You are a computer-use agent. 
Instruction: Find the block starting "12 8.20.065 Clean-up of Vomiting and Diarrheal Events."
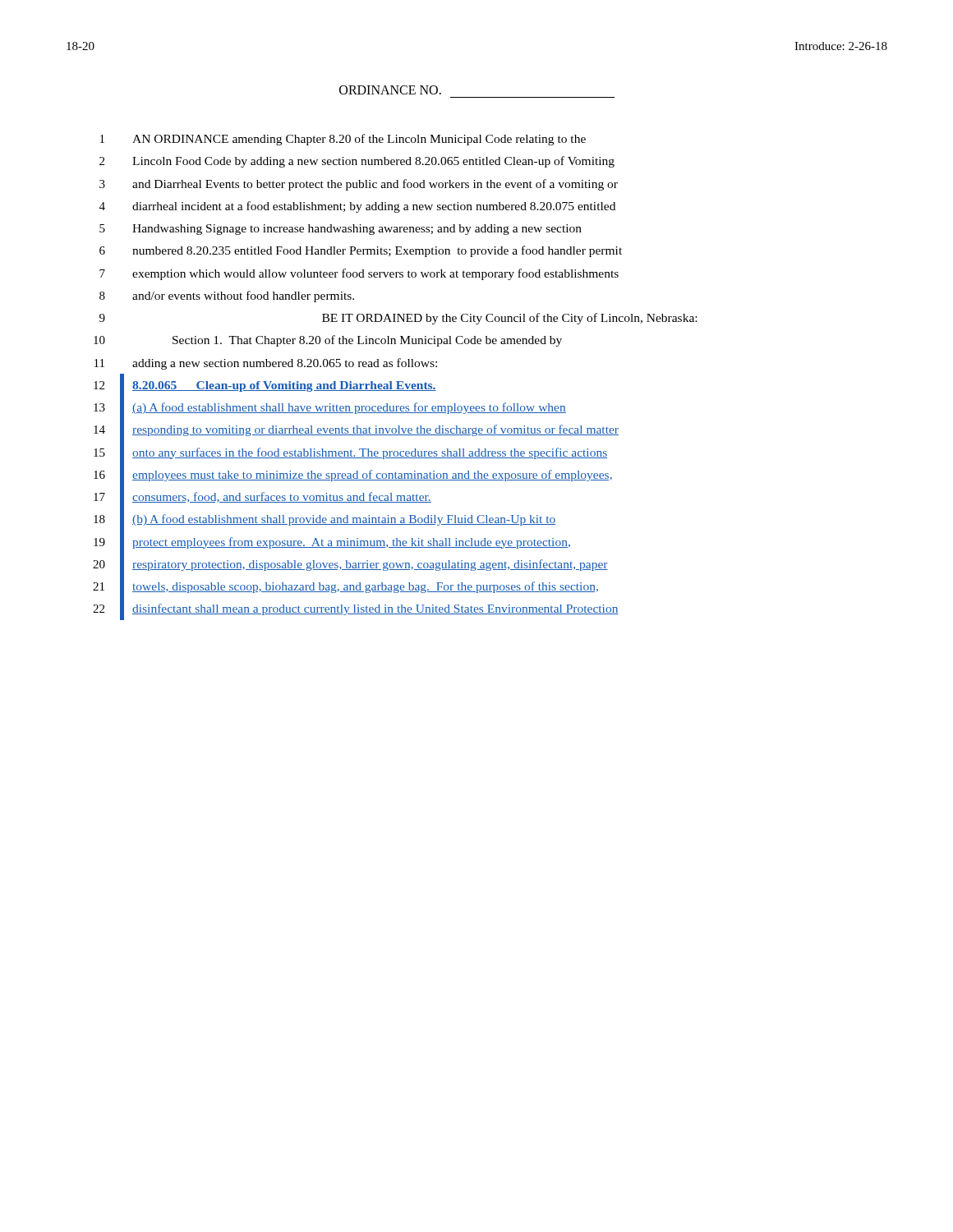[x=265, y=385]
